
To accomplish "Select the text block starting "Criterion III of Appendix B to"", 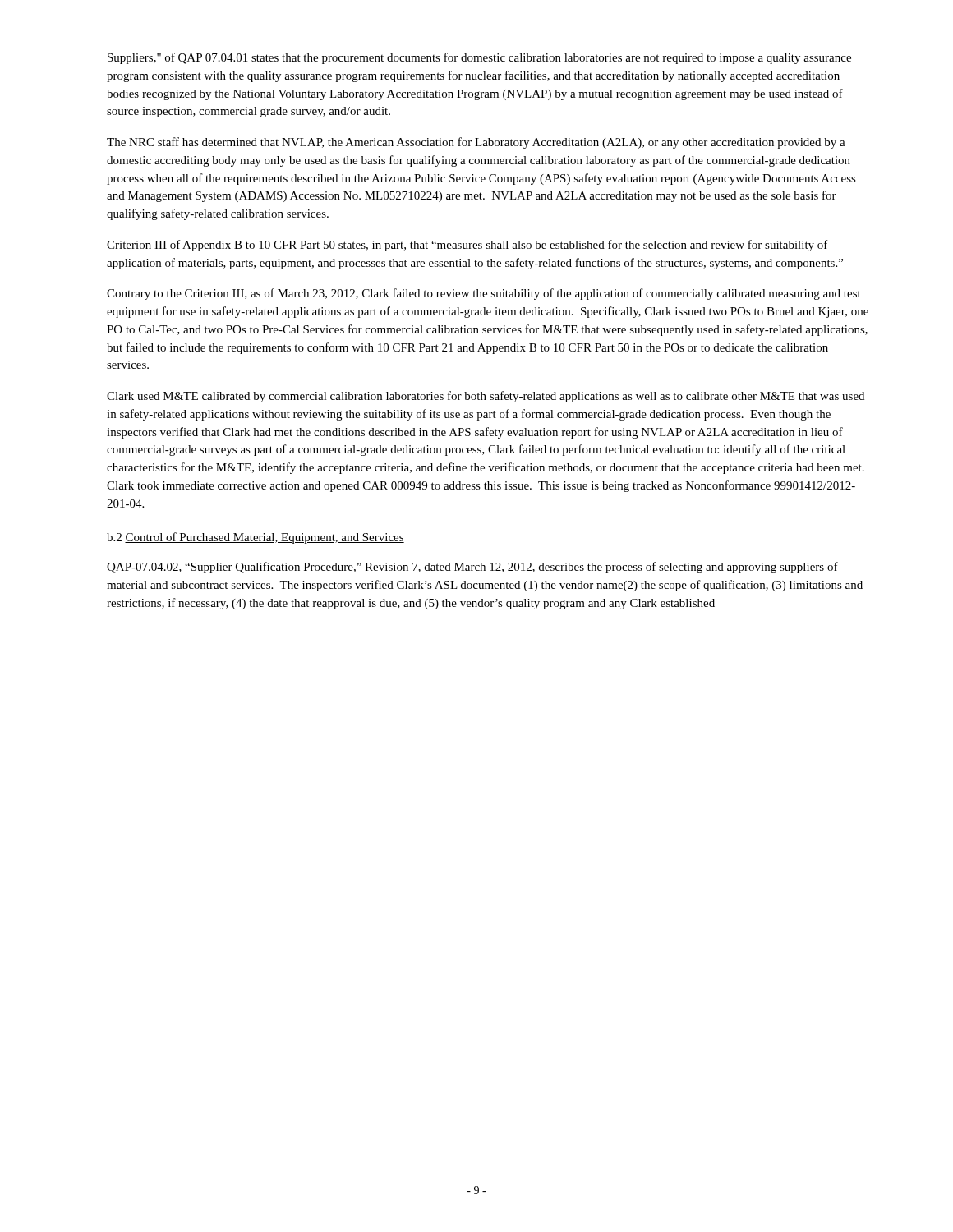I will pyautogui.click(x=489, y=254).
